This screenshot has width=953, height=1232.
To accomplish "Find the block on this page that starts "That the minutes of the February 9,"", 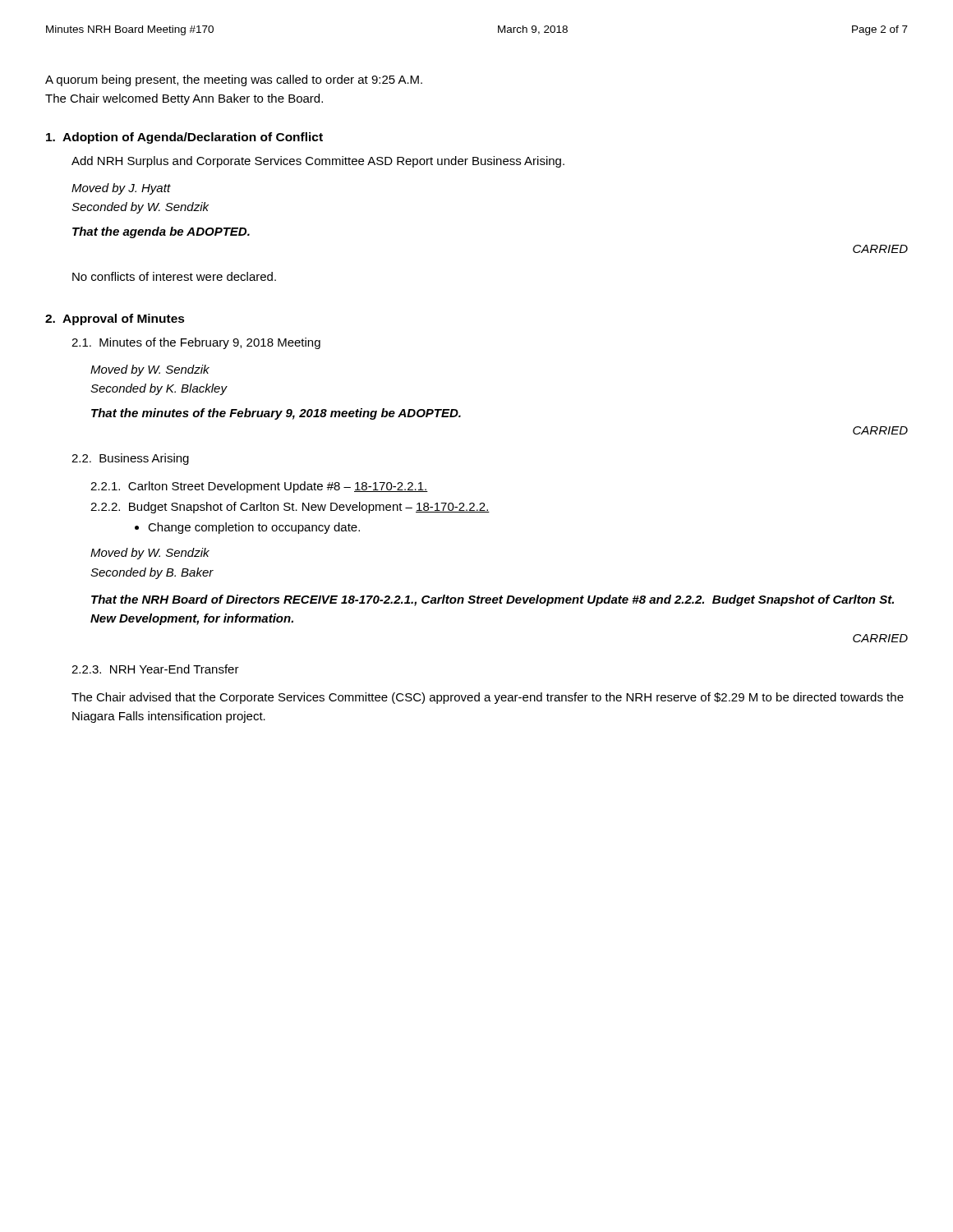I will pos(276,413).
